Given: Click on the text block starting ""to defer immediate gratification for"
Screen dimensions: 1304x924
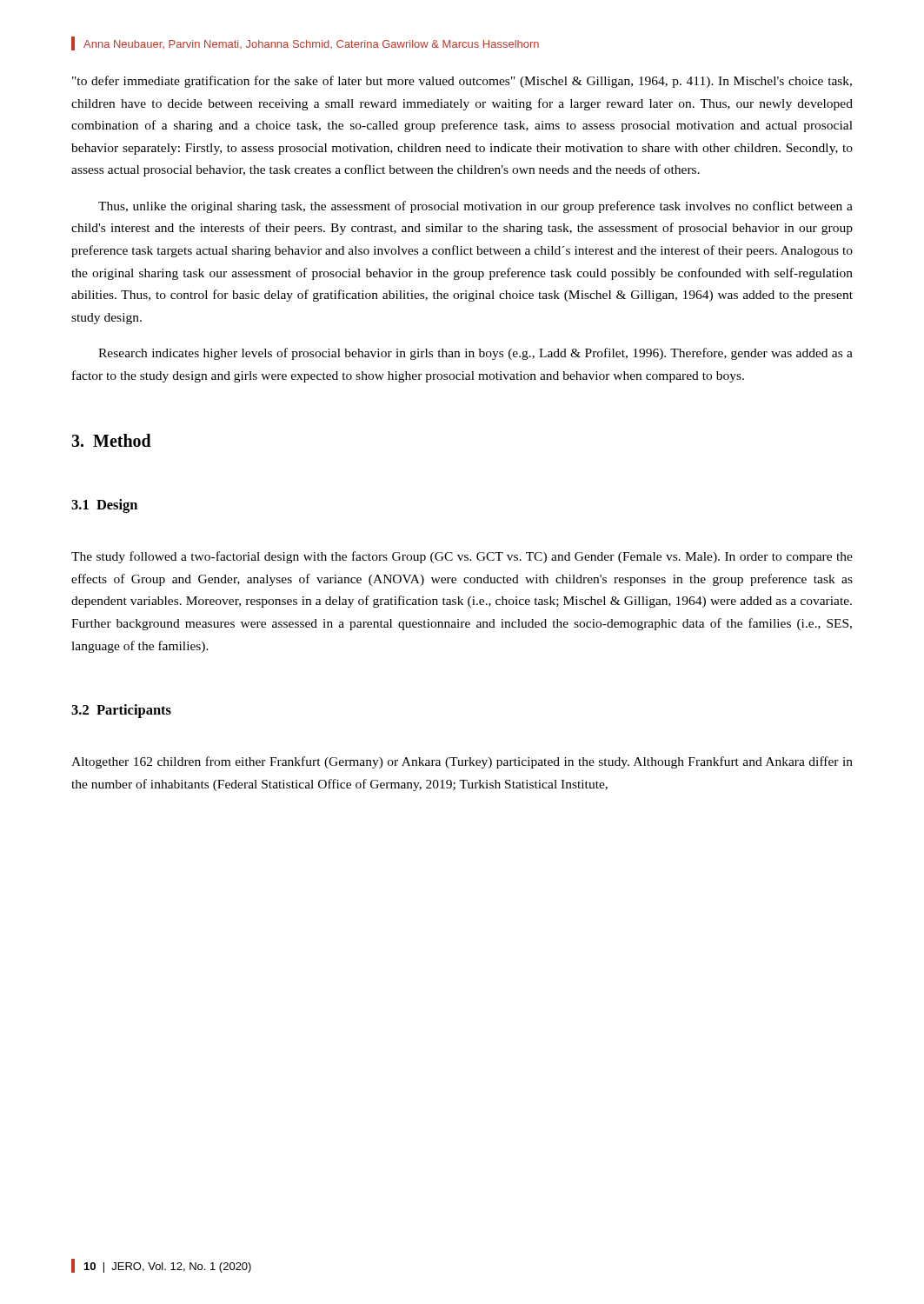Looking at the screenshot, I should tap(462, 125).
